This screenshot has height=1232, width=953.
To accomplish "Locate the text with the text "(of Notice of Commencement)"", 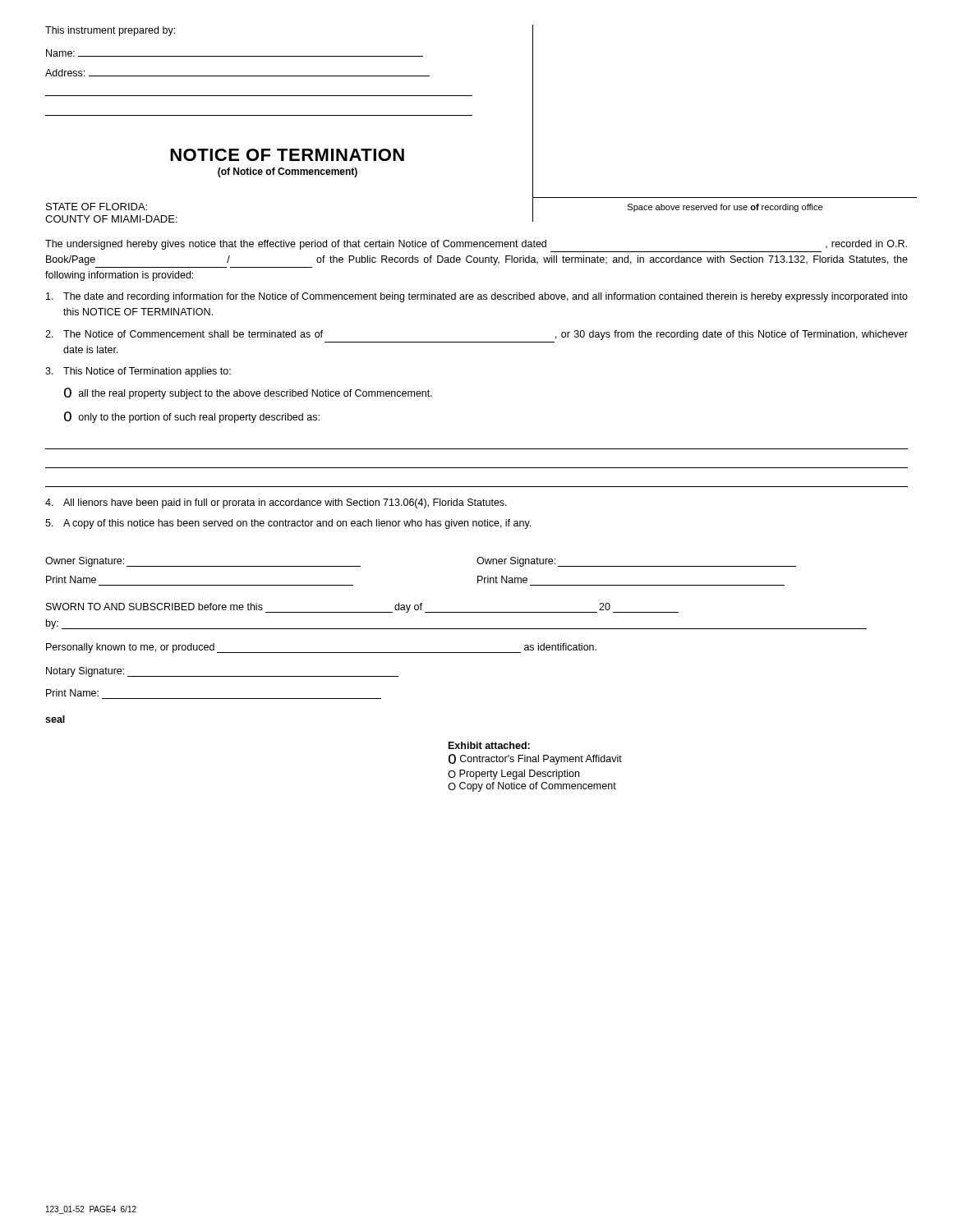I will [288, 172].
